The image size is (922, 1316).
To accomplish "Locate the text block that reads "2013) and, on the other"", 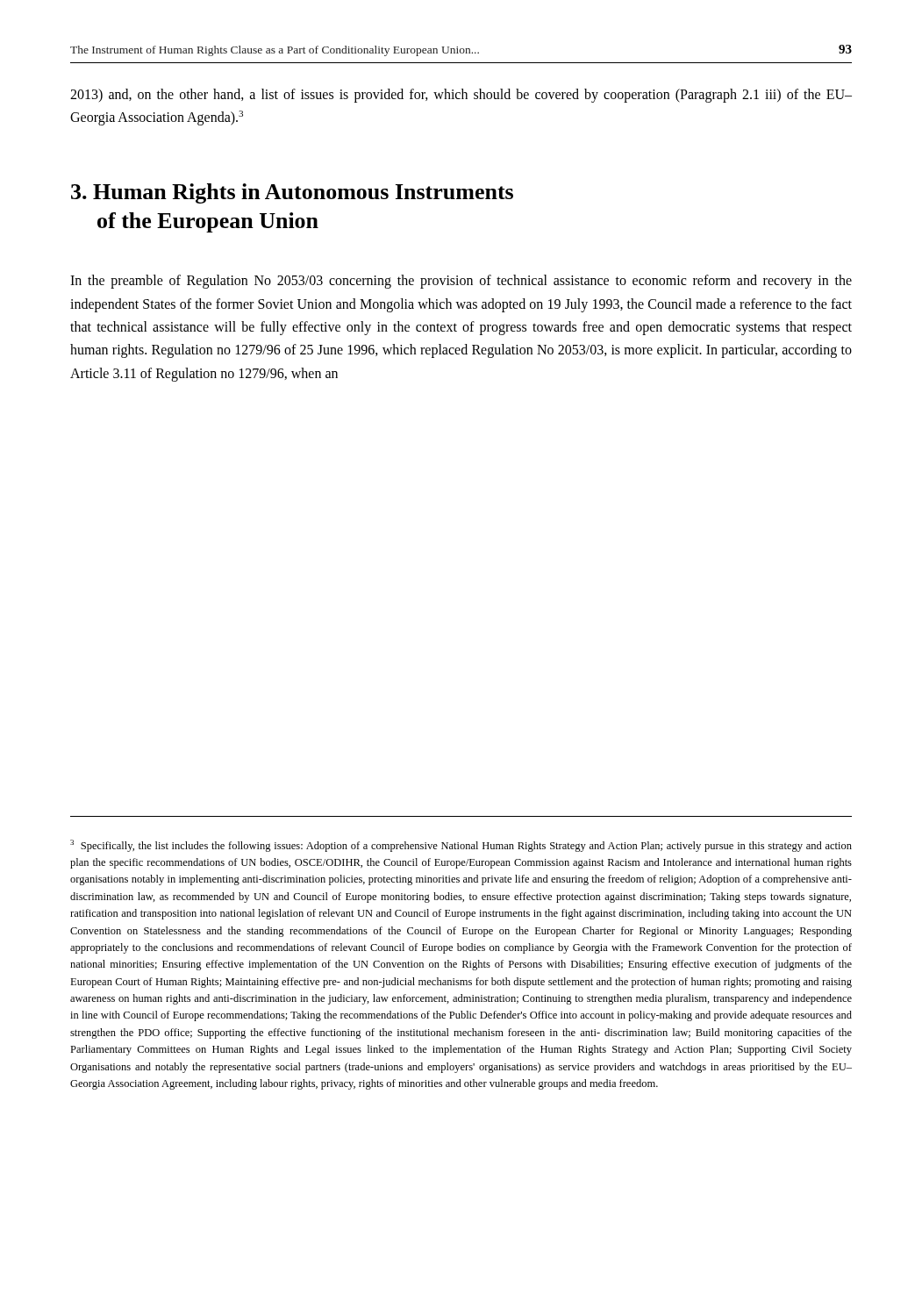I will [461, 106].
